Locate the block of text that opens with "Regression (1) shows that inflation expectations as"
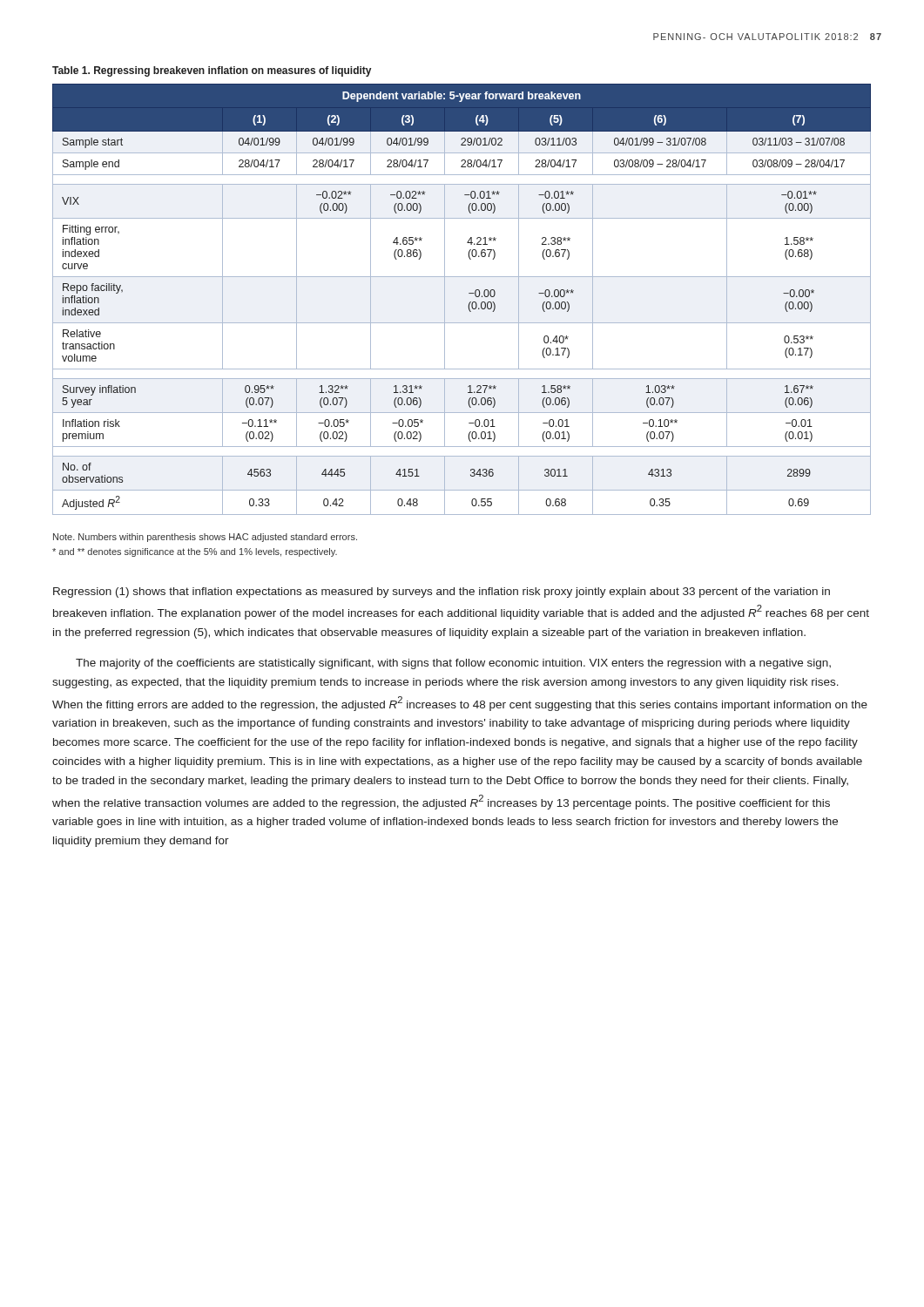 click(x=462, y=716)
